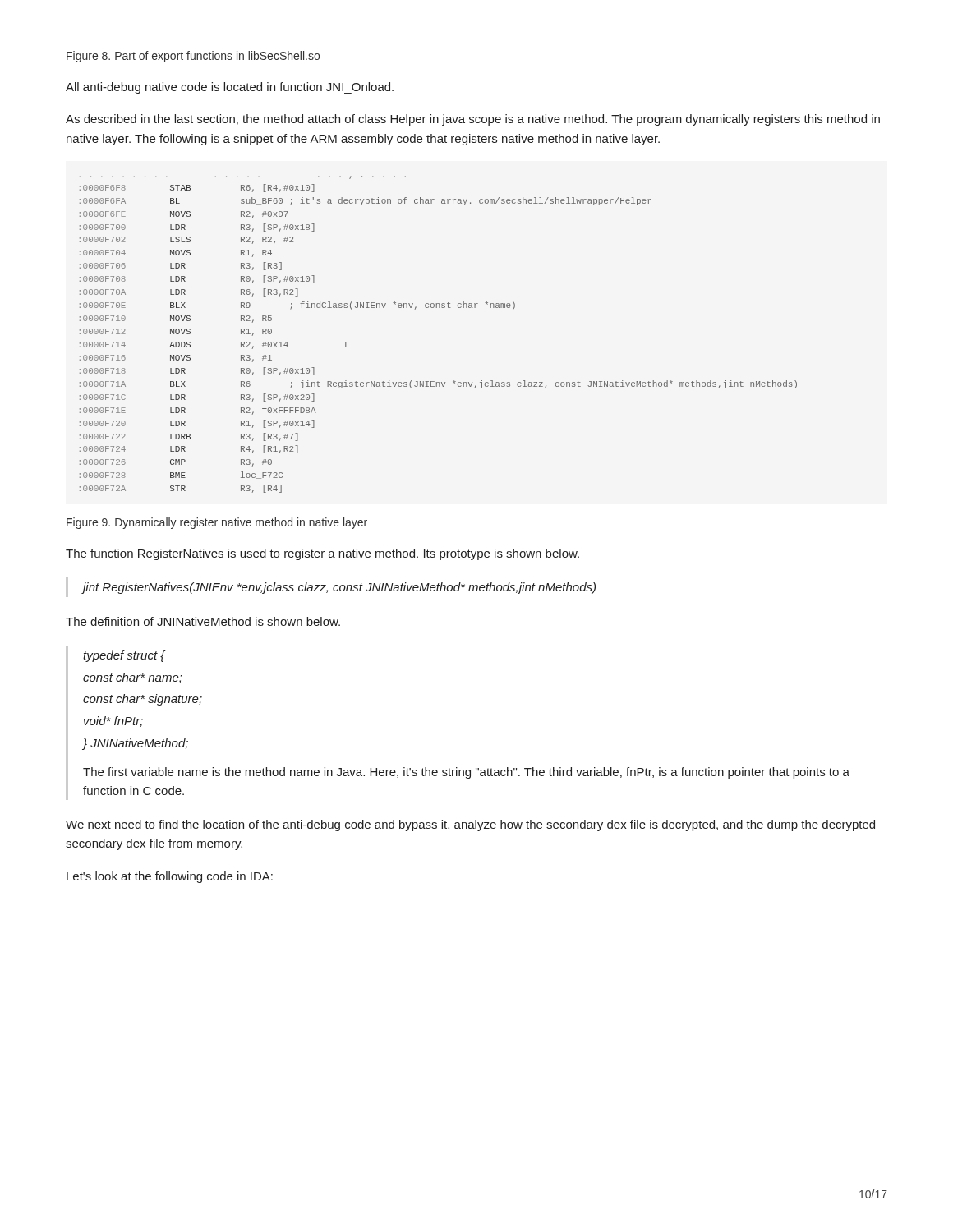Find the screenshot
The image size is (953, 1232).
476,333
